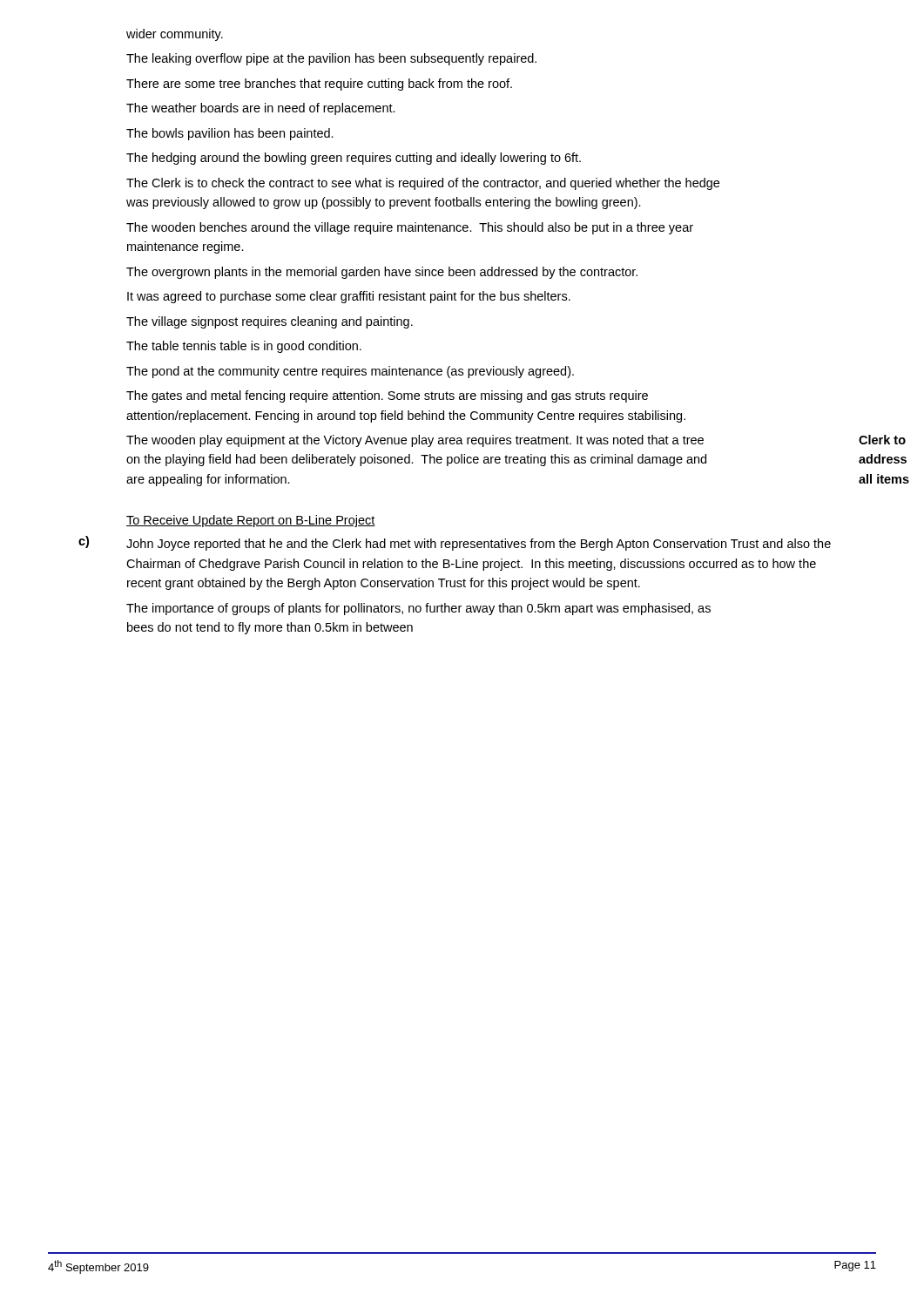Image resolution: width=924 pixels, height=1307 pixels.
Task: Find the text with the text "The table tennis table is in good condition."
Action: point(244,347)
